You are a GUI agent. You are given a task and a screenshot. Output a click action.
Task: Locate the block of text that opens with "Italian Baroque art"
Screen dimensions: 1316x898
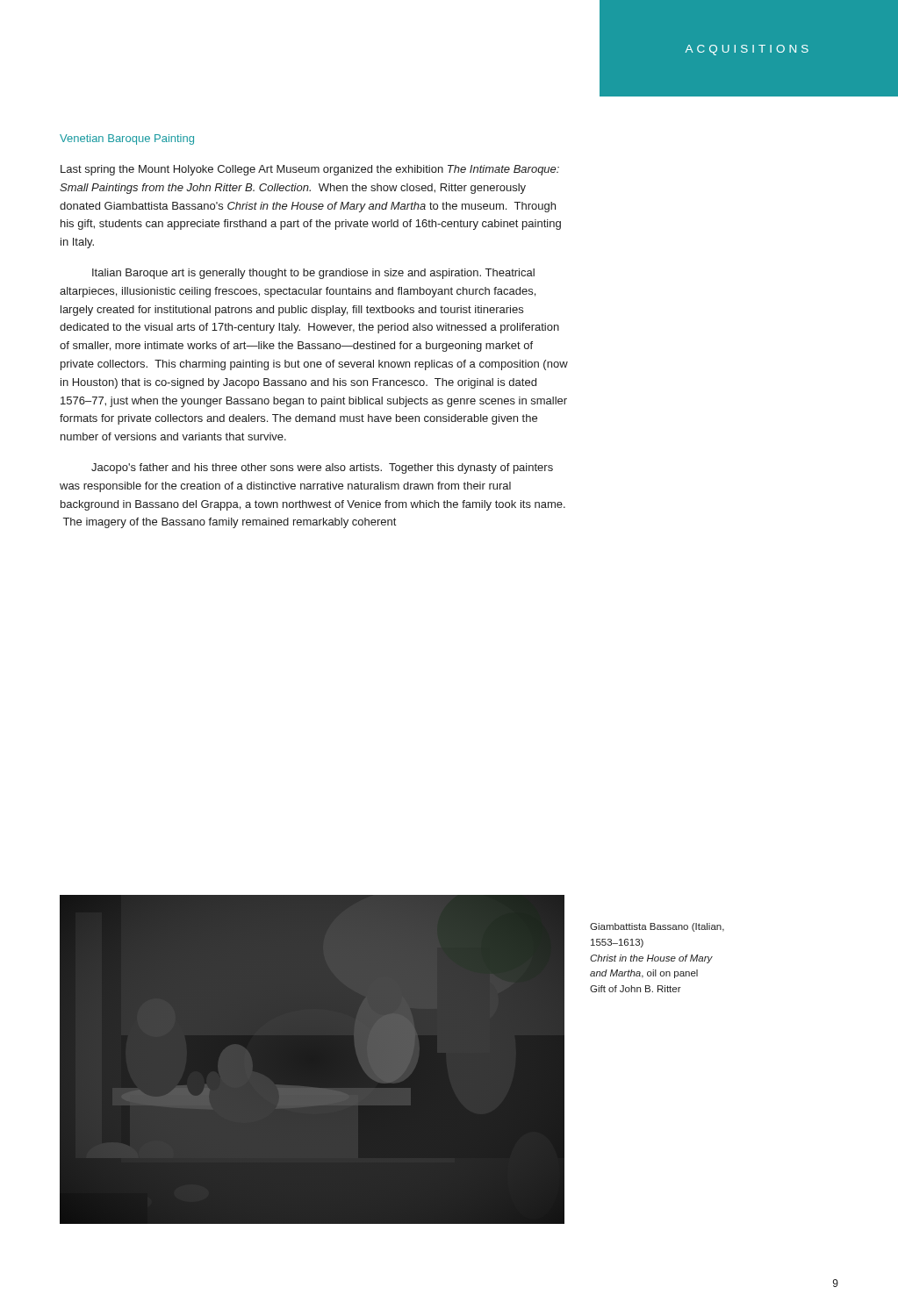[314, 355]
